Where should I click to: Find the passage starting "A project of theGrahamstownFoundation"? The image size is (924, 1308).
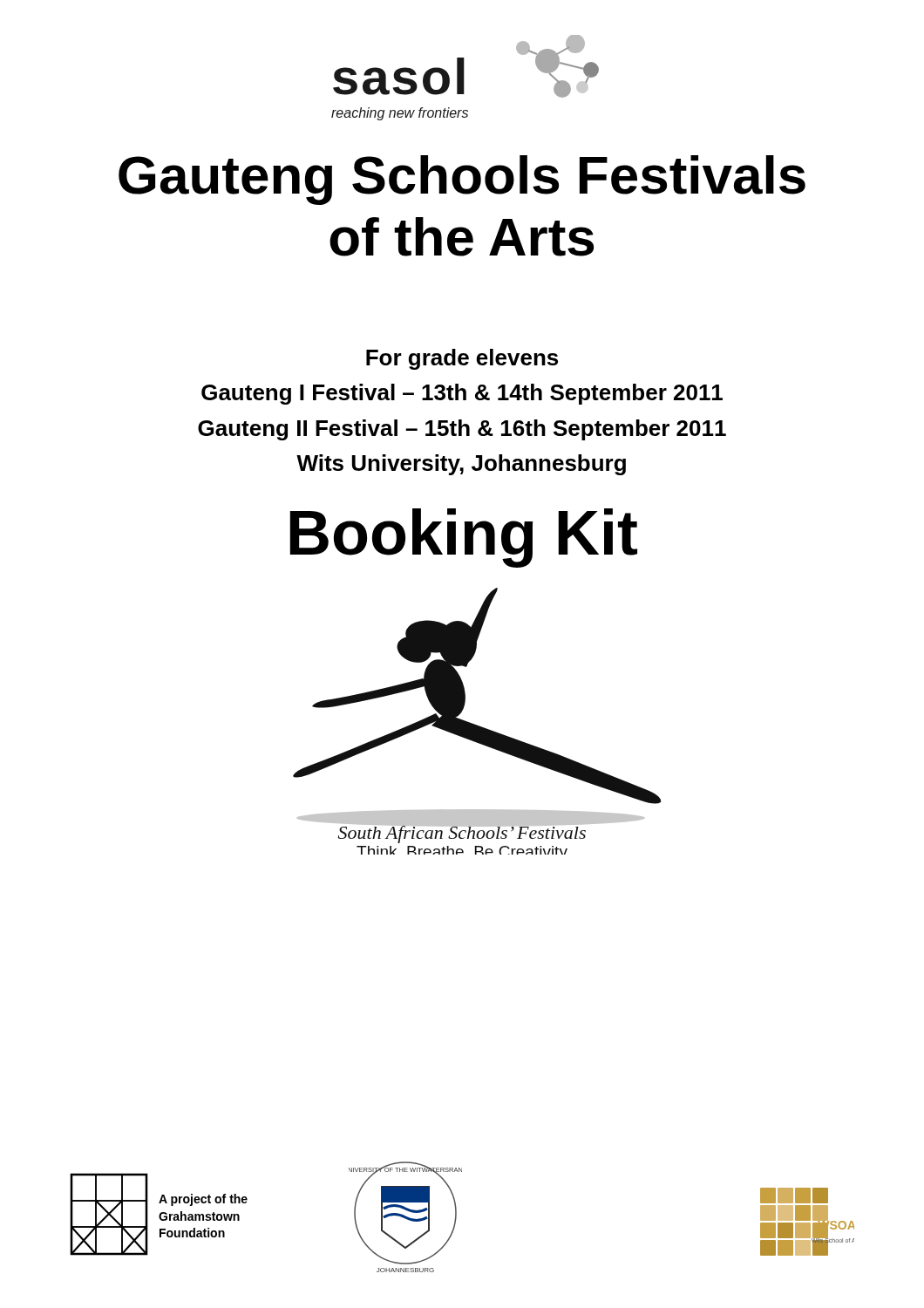pyautogui.click(x=228, y=1217)
